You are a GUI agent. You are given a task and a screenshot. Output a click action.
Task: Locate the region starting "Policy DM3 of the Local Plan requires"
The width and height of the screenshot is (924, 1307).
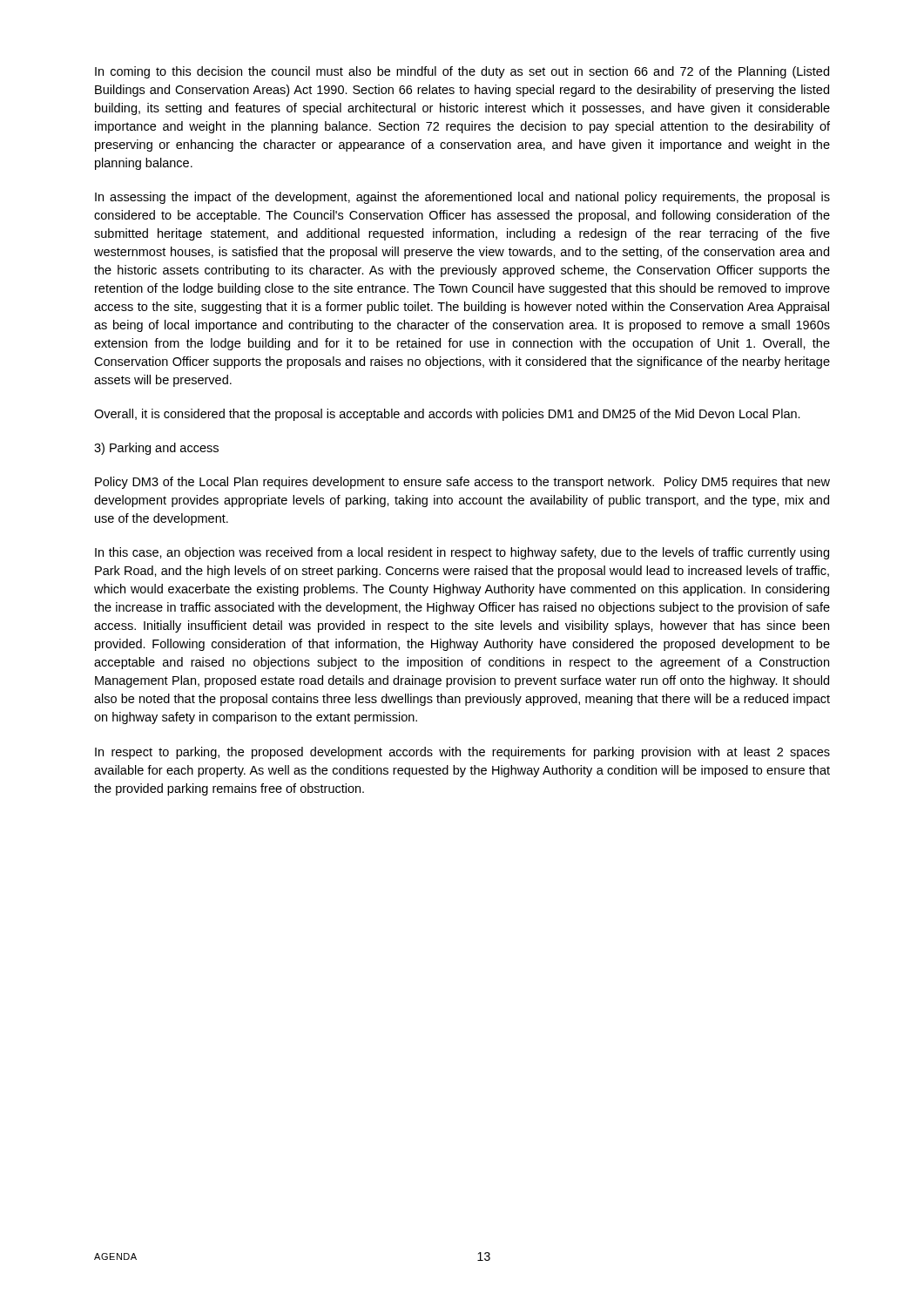click(462, 500)
